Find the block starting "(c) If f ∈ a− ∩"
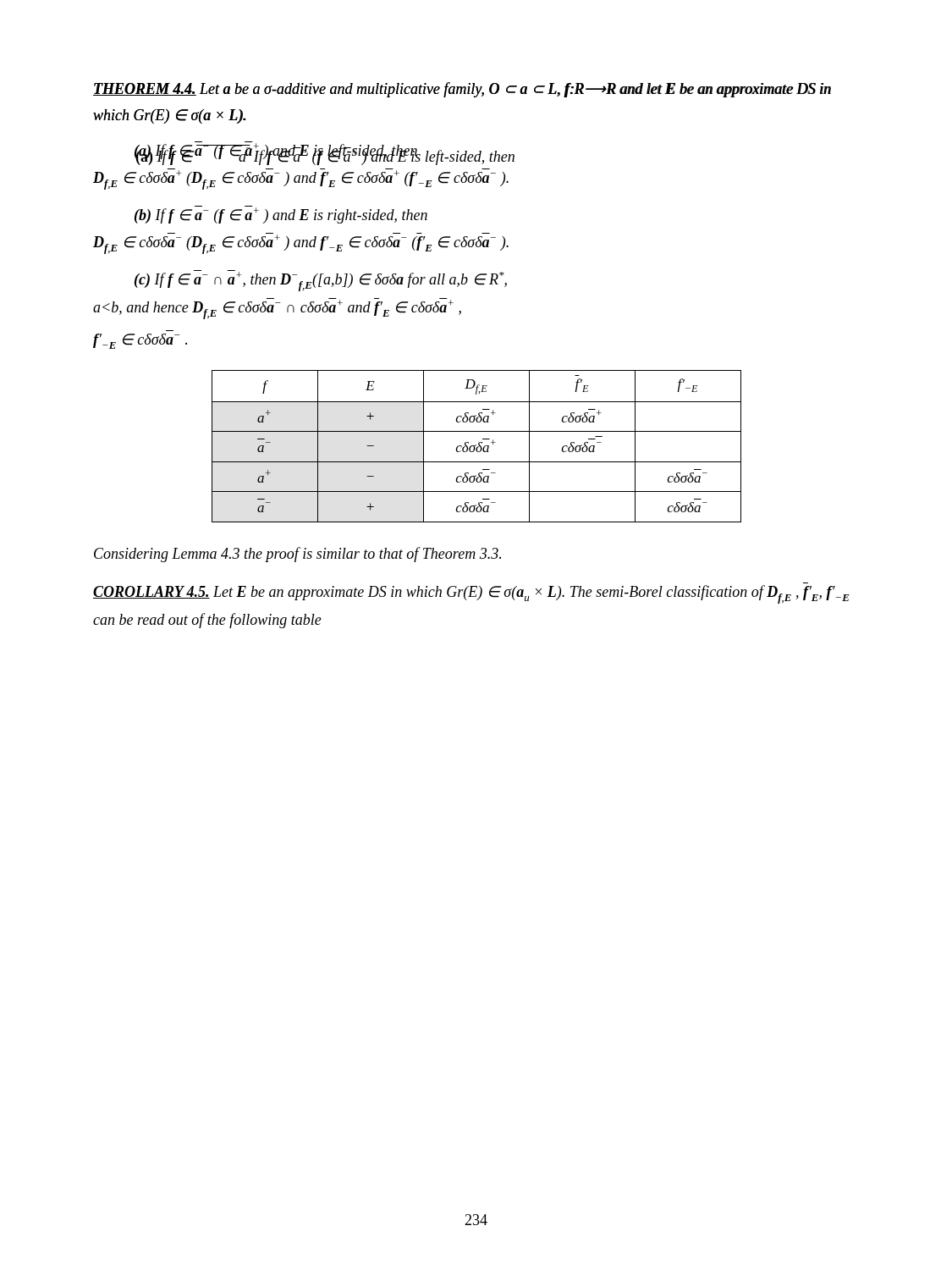Viewport: 952px width, 1270px height. (x=321, y=279)
